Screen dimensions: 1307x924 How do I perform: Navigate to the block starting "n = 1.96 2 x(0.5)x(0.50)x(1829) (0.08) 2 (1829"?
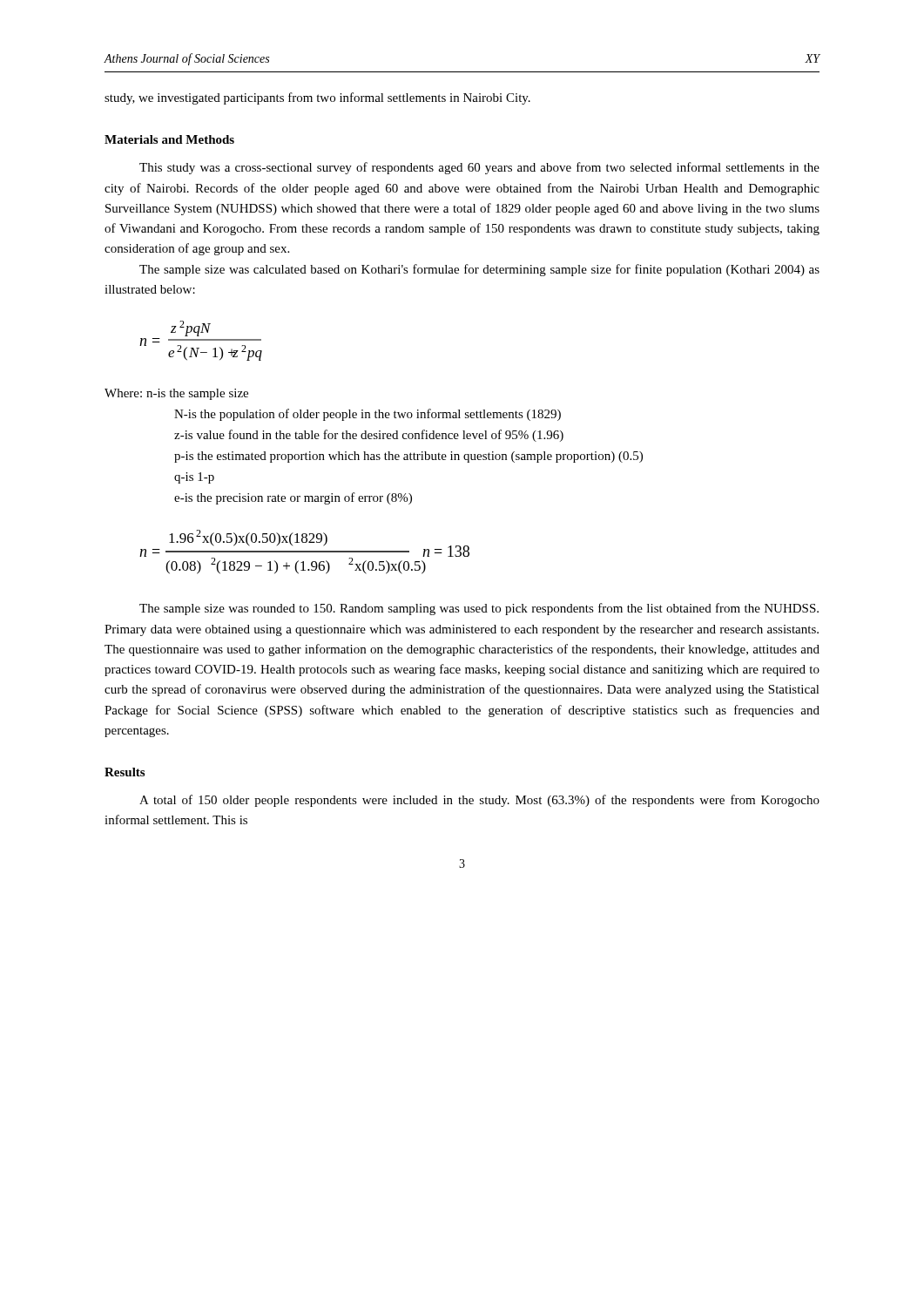(392, 554)
